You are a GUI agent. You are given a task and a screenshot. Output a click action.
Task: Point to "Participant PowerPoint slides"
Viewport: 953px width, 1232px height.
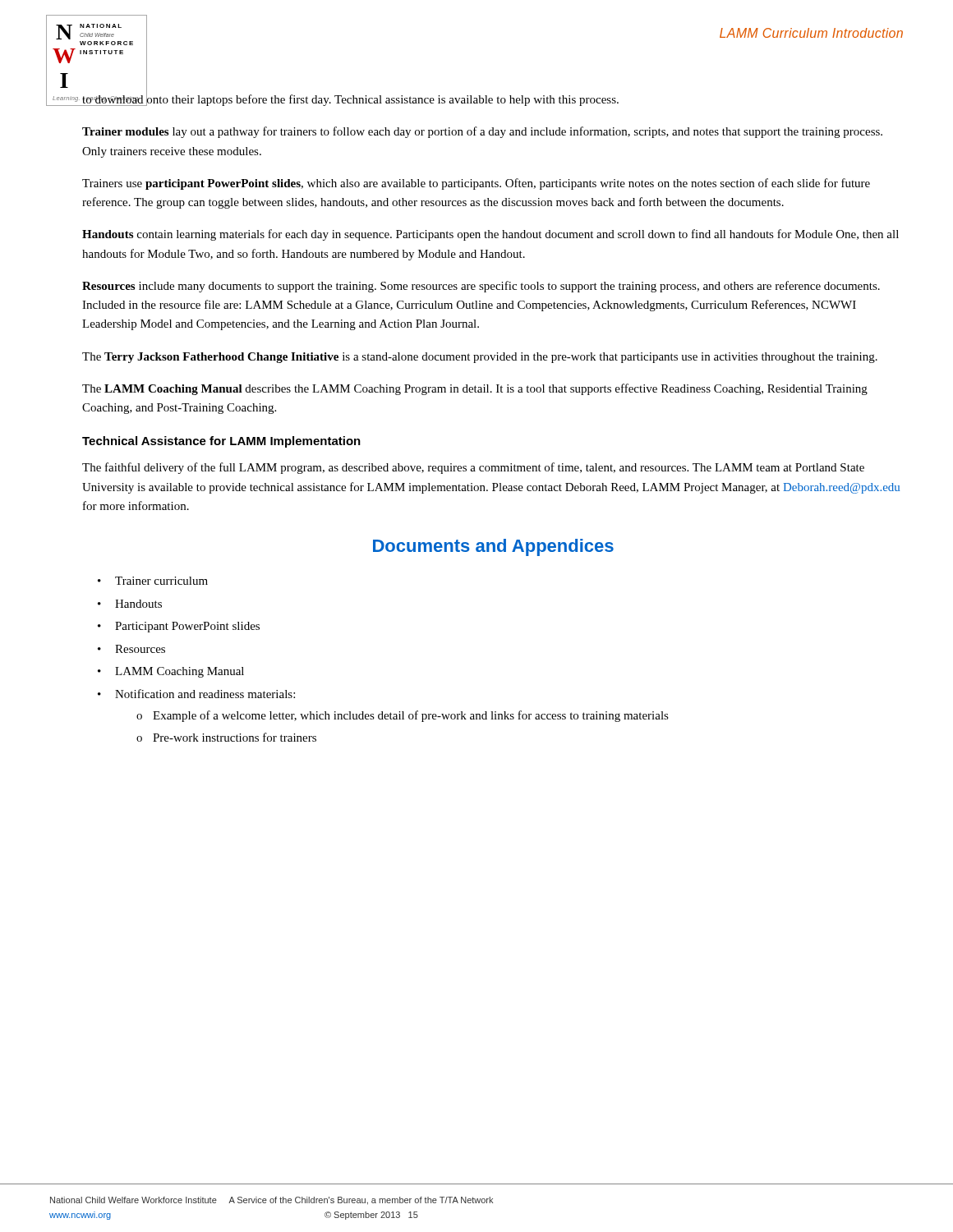(188, 626)
